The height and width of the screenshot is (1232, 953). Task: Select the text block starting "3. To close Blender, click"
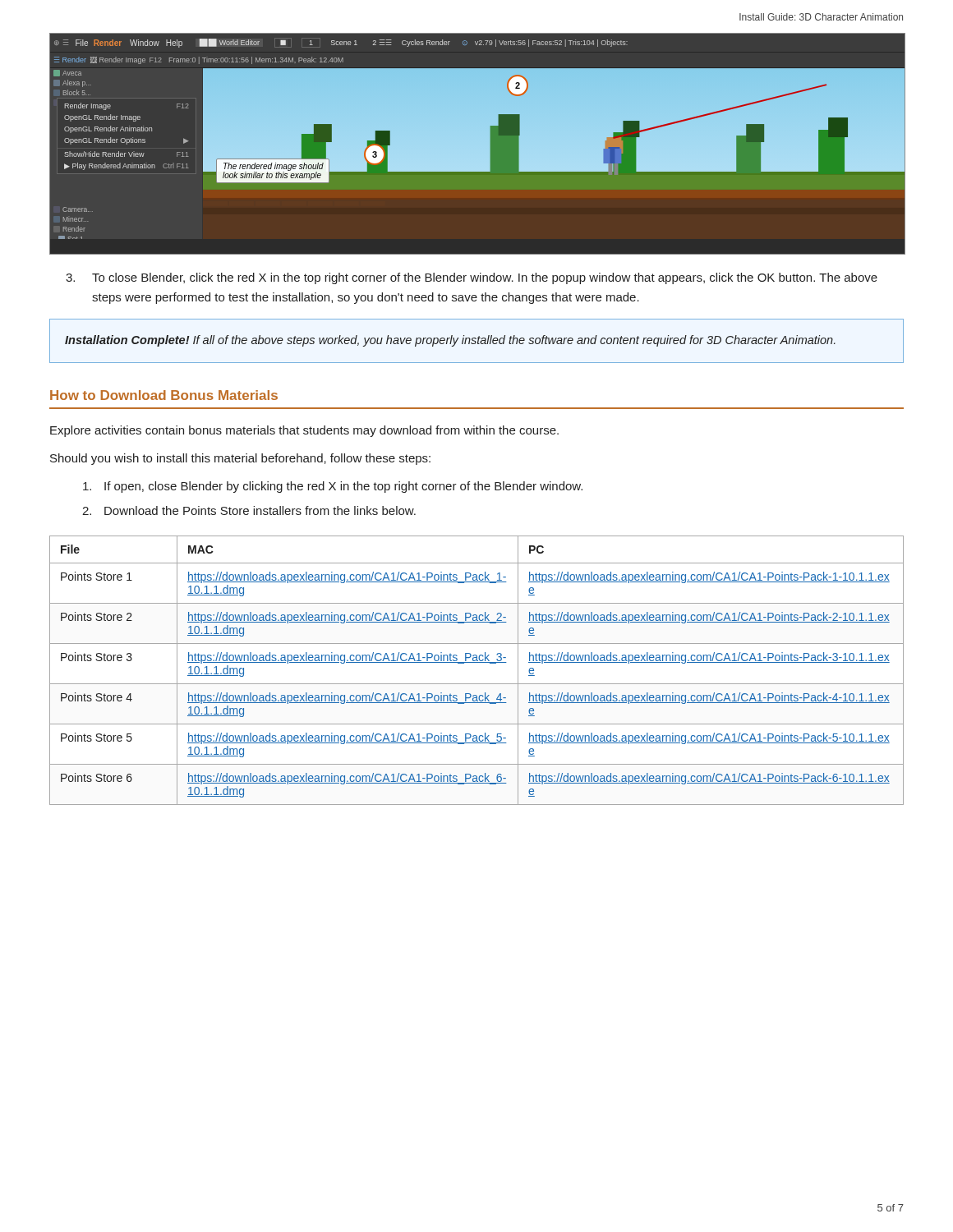coord(485,287)
